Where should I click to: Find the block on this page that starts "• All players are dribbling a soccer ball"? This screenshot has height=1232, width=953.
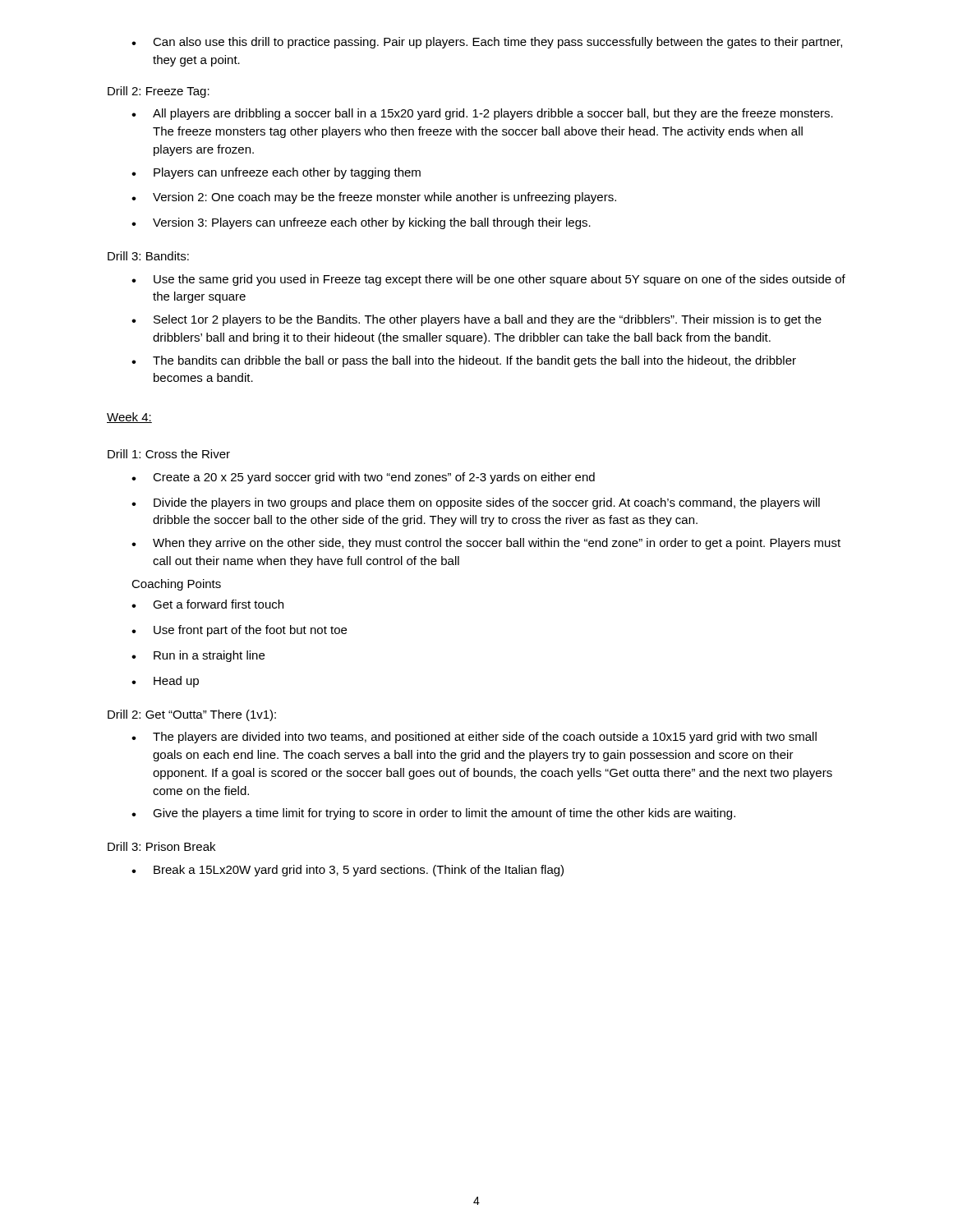coord(489,131)
